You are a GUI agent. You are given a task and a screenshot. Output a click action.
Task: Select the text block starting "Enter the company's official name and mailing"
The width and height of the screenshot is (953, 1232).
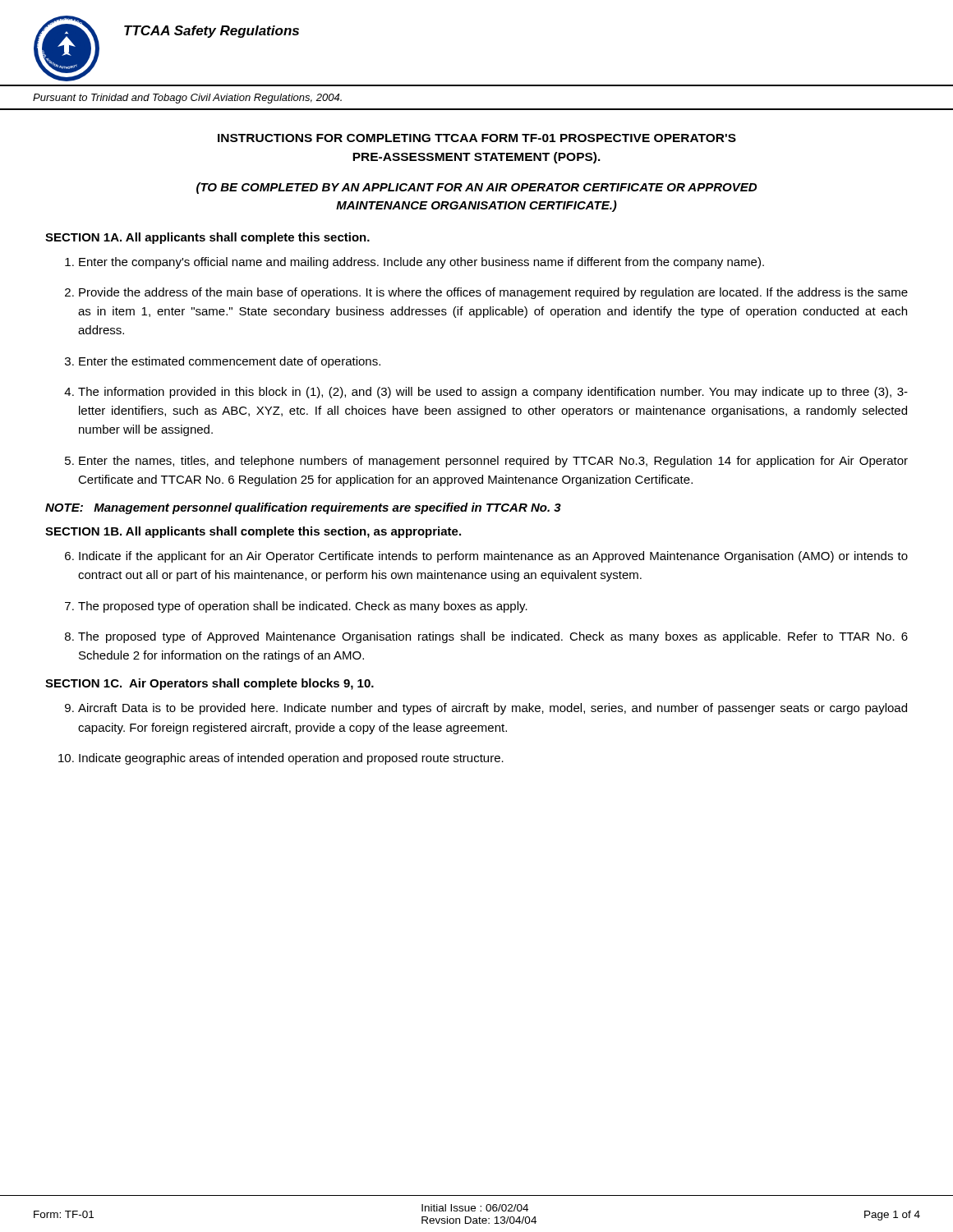click(422, 261)
